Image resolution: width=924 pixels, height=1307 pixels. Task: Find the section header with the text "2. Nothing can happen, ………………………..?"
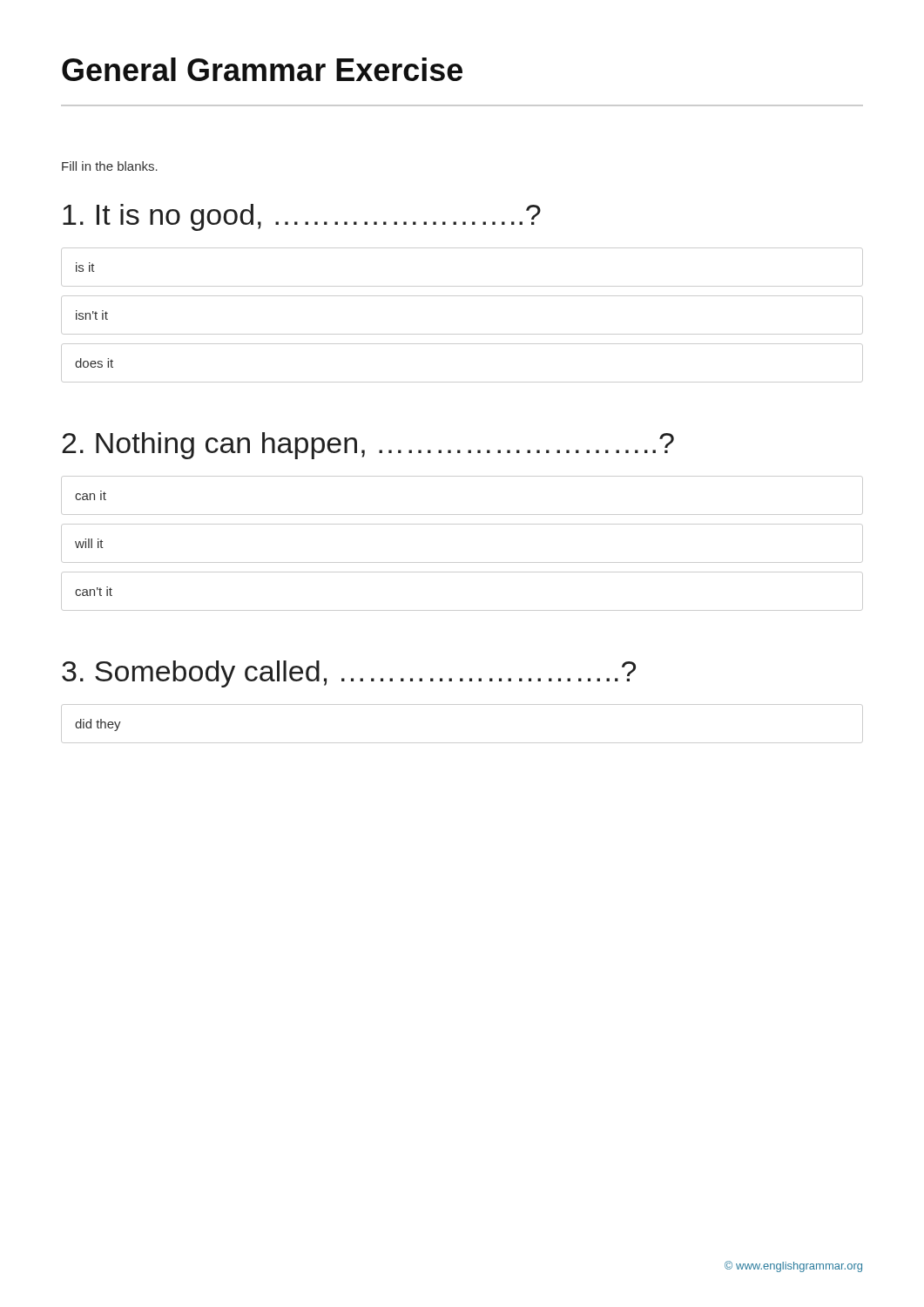click(368, 443)
